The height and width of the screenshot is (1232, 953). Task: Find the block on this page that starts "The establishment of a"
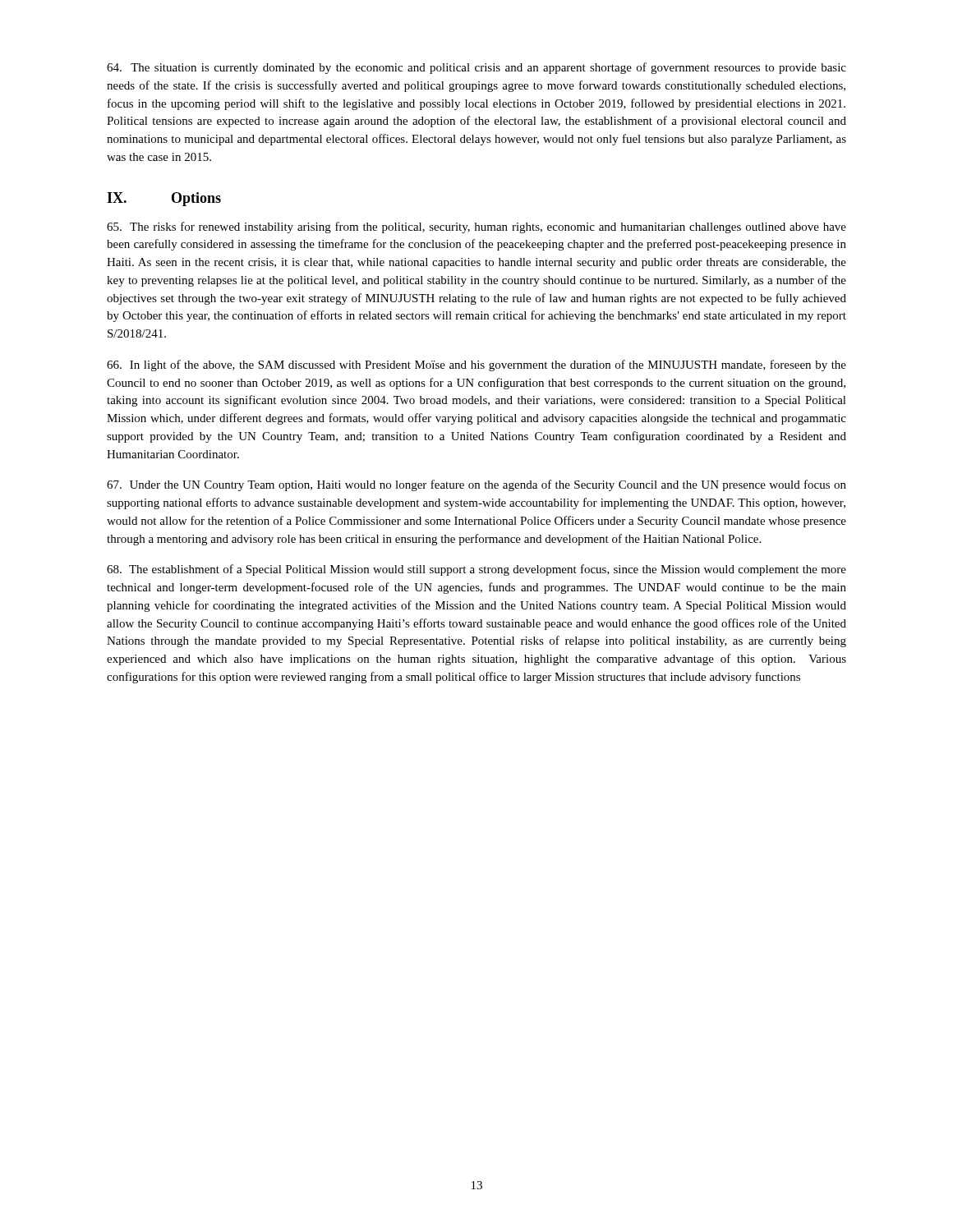click(x=476, y=623)
